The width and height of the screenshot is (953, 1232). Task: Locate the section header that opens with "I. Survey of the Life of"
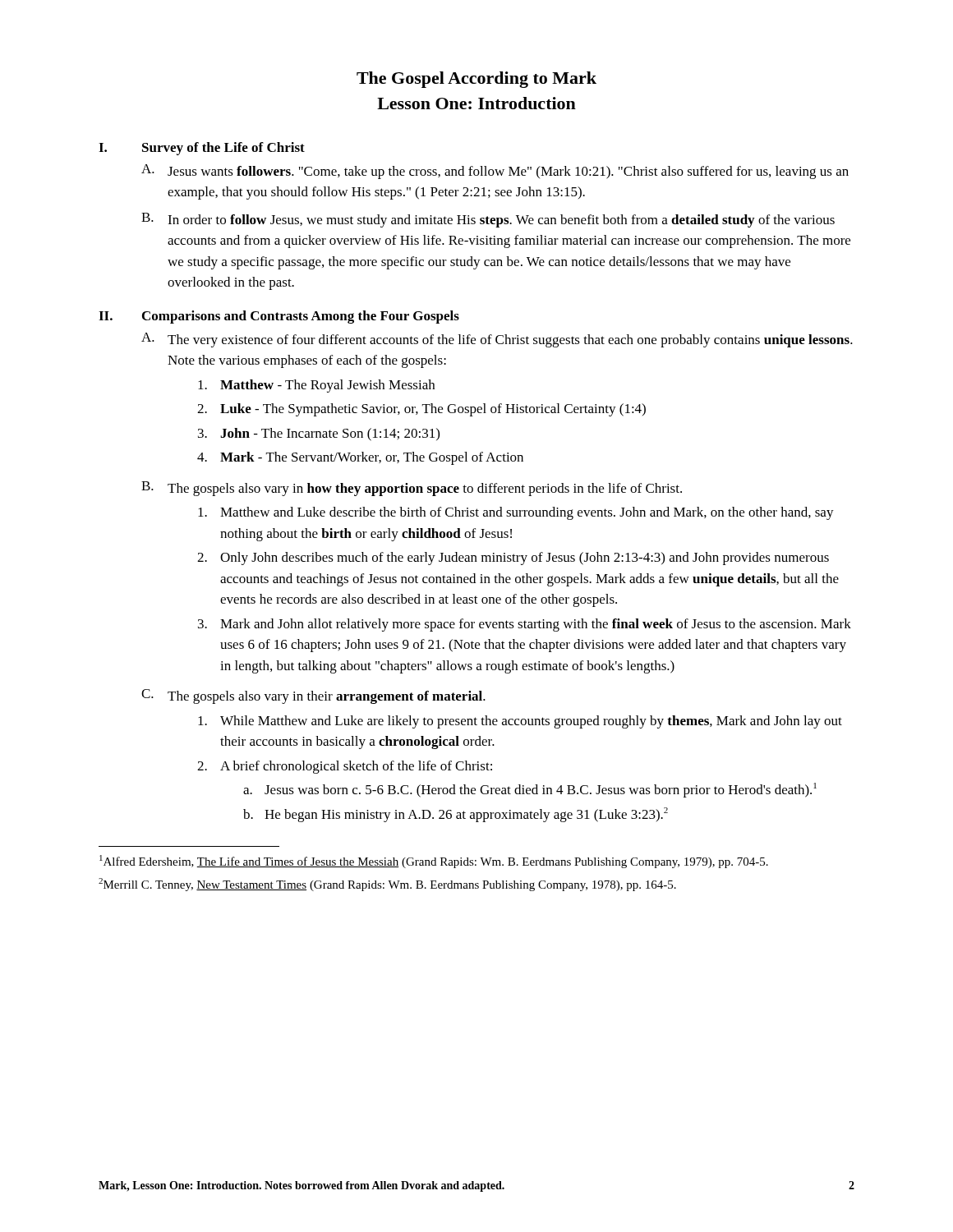coord(202,148)
